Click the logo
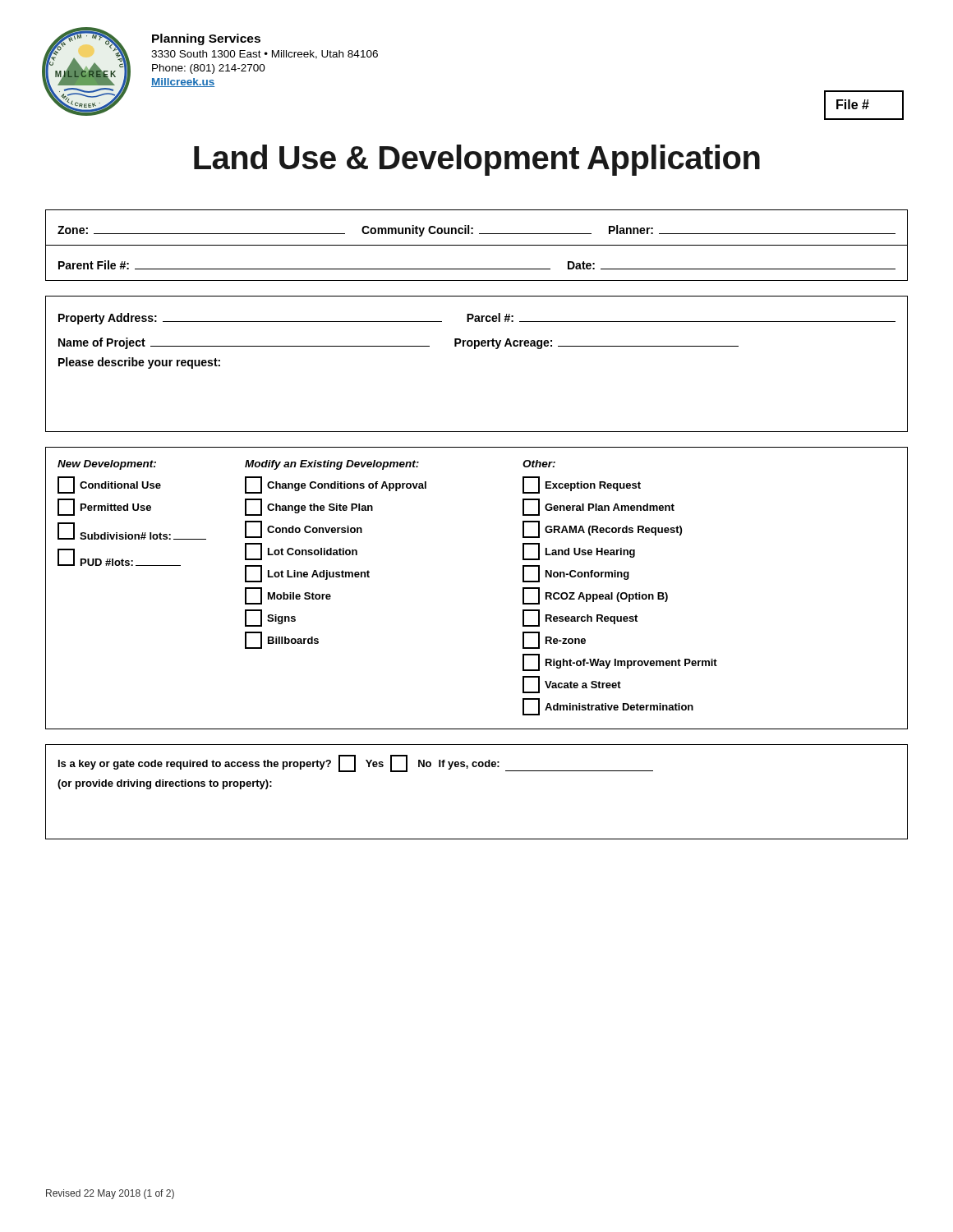Screen dimensions: 1232x953 coord(86,71)
